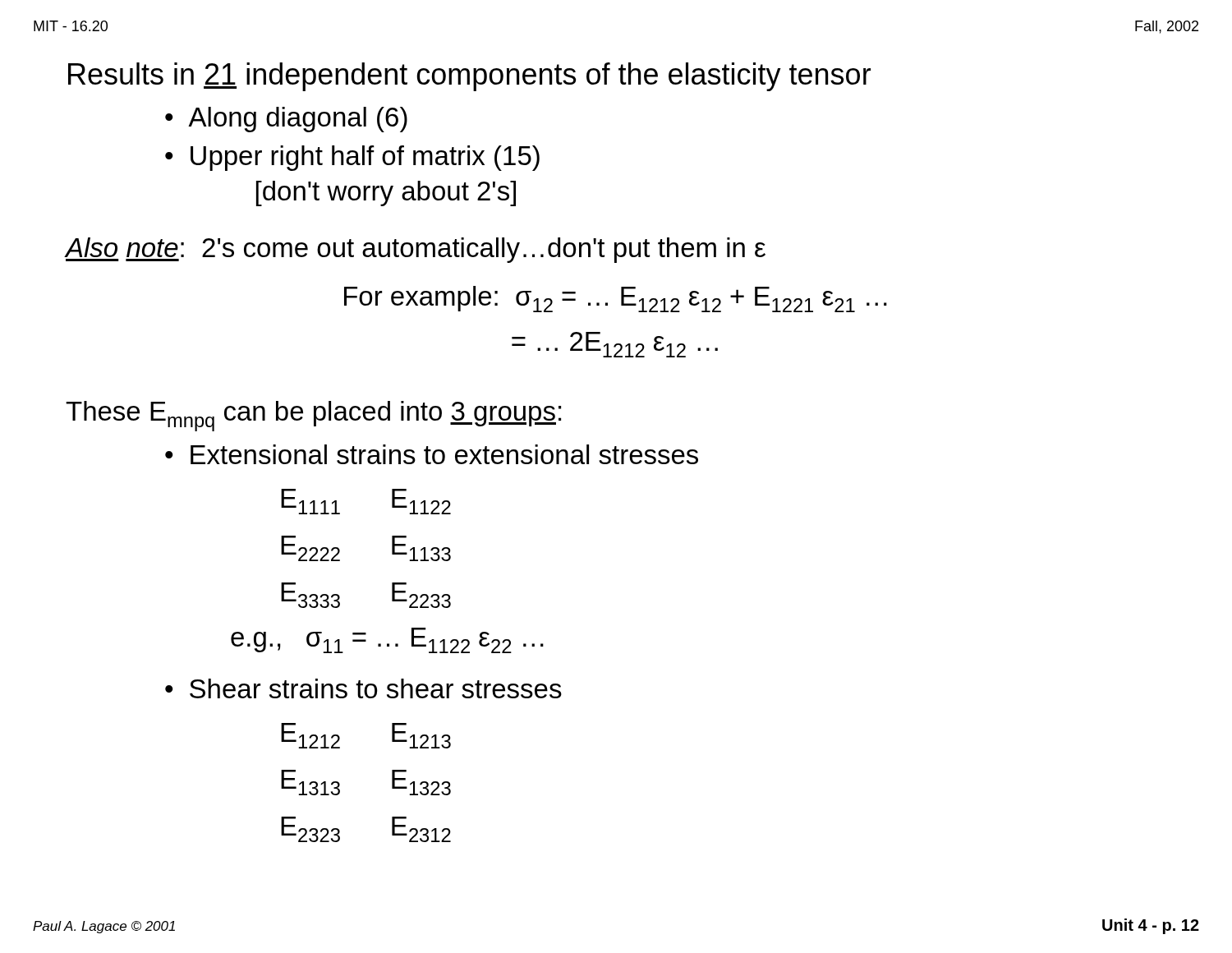This screenshot has height=953, width=1232.
Task: Point to "E1212E1213 E1313E1323 E2323E2312"
Action: pyautogui.click(x=313, y=736)
